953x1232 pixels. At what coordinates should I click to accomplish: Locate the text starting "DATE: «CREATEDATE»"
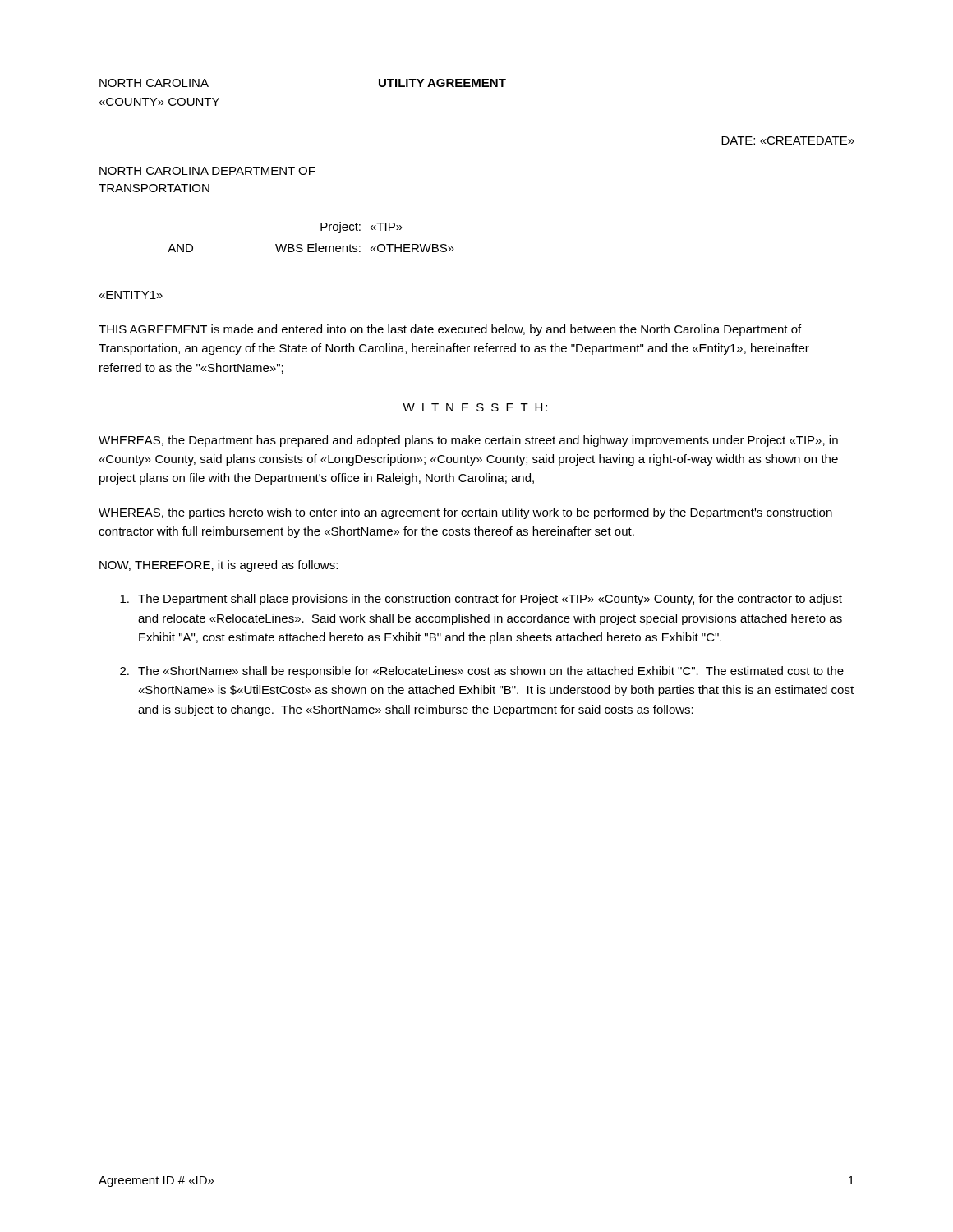[788, 140]
